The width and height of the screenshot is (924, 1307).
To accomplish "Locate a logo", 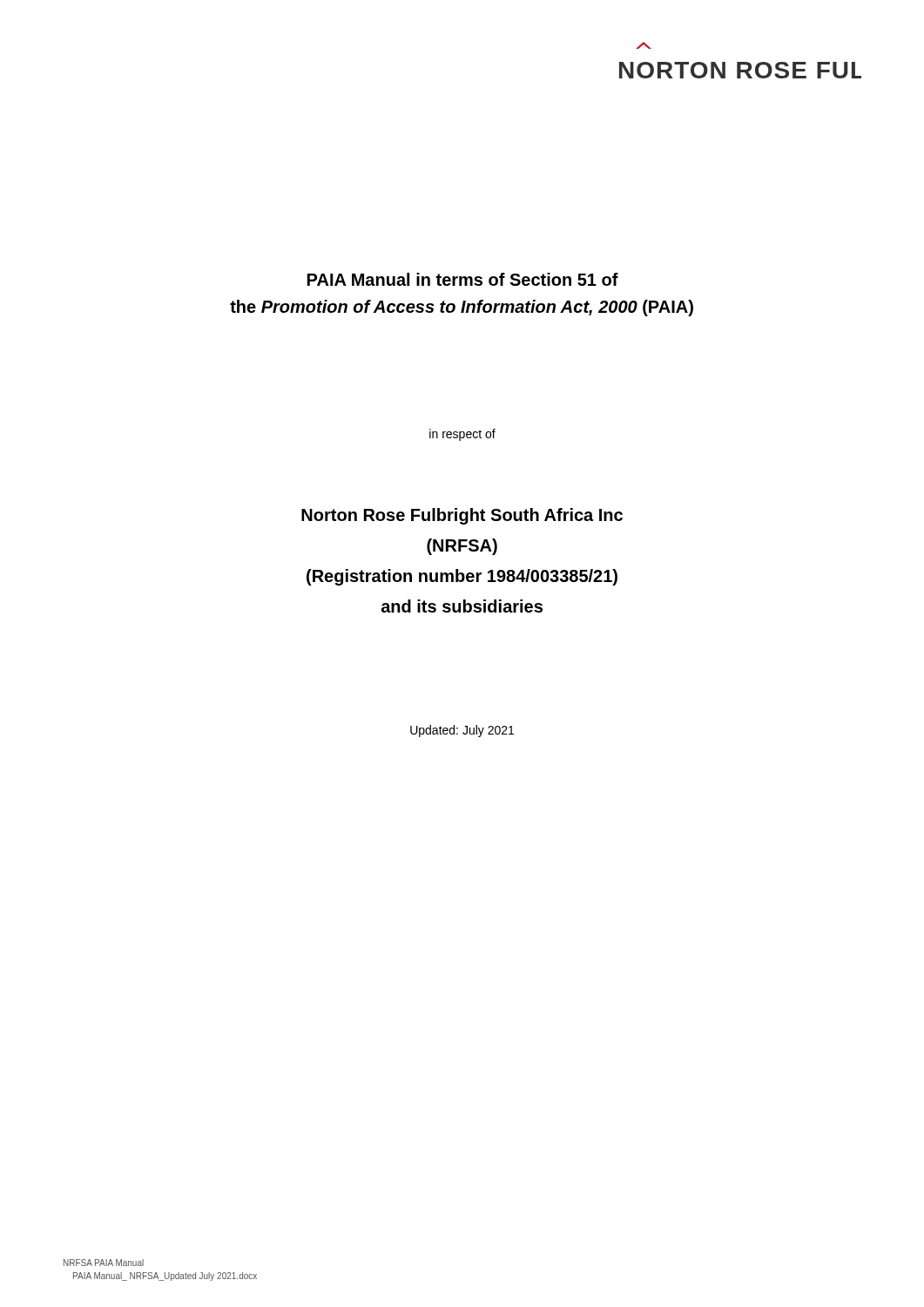I will tap(739, 72).
